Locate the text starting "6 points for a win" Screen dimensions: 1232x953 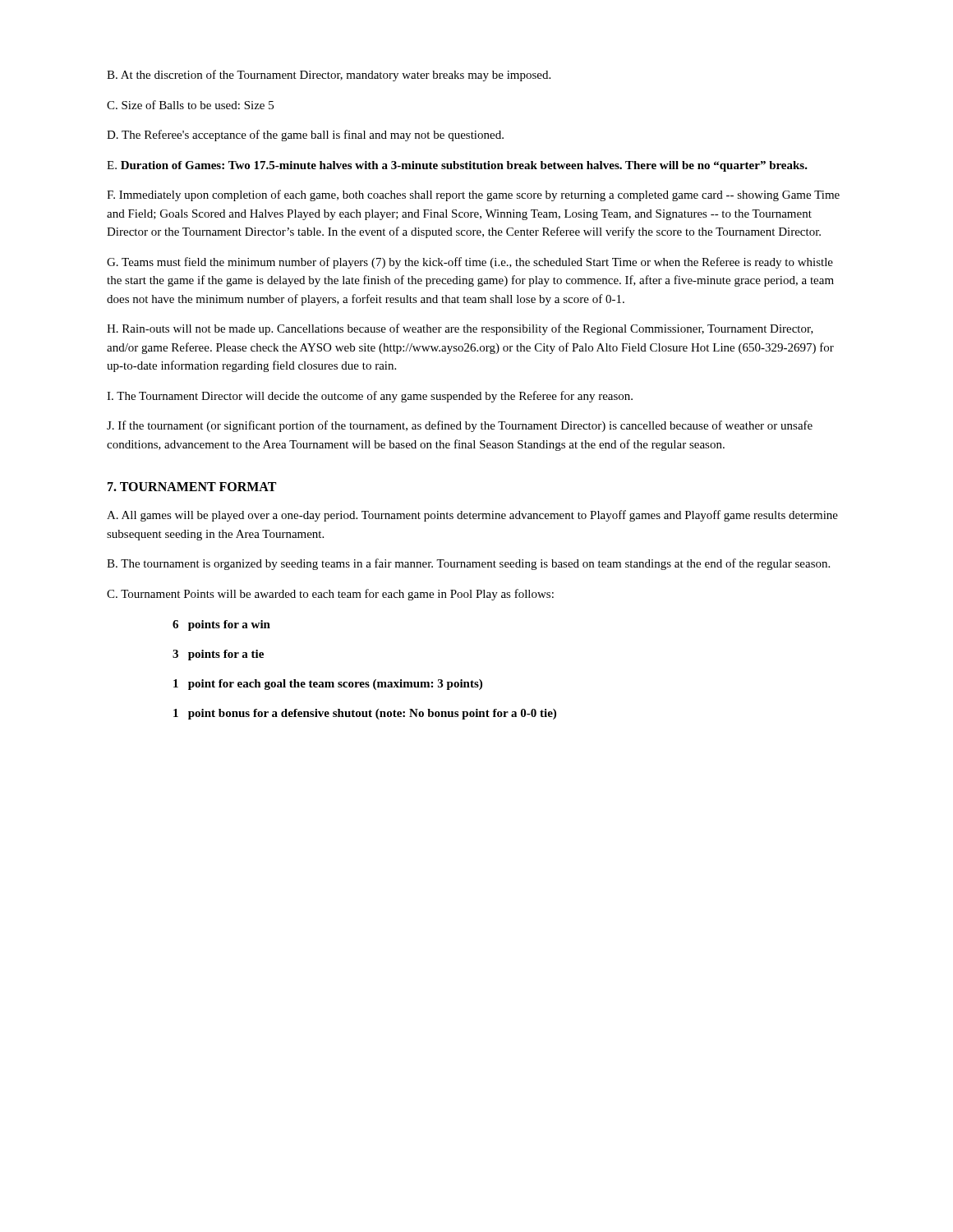221,624
